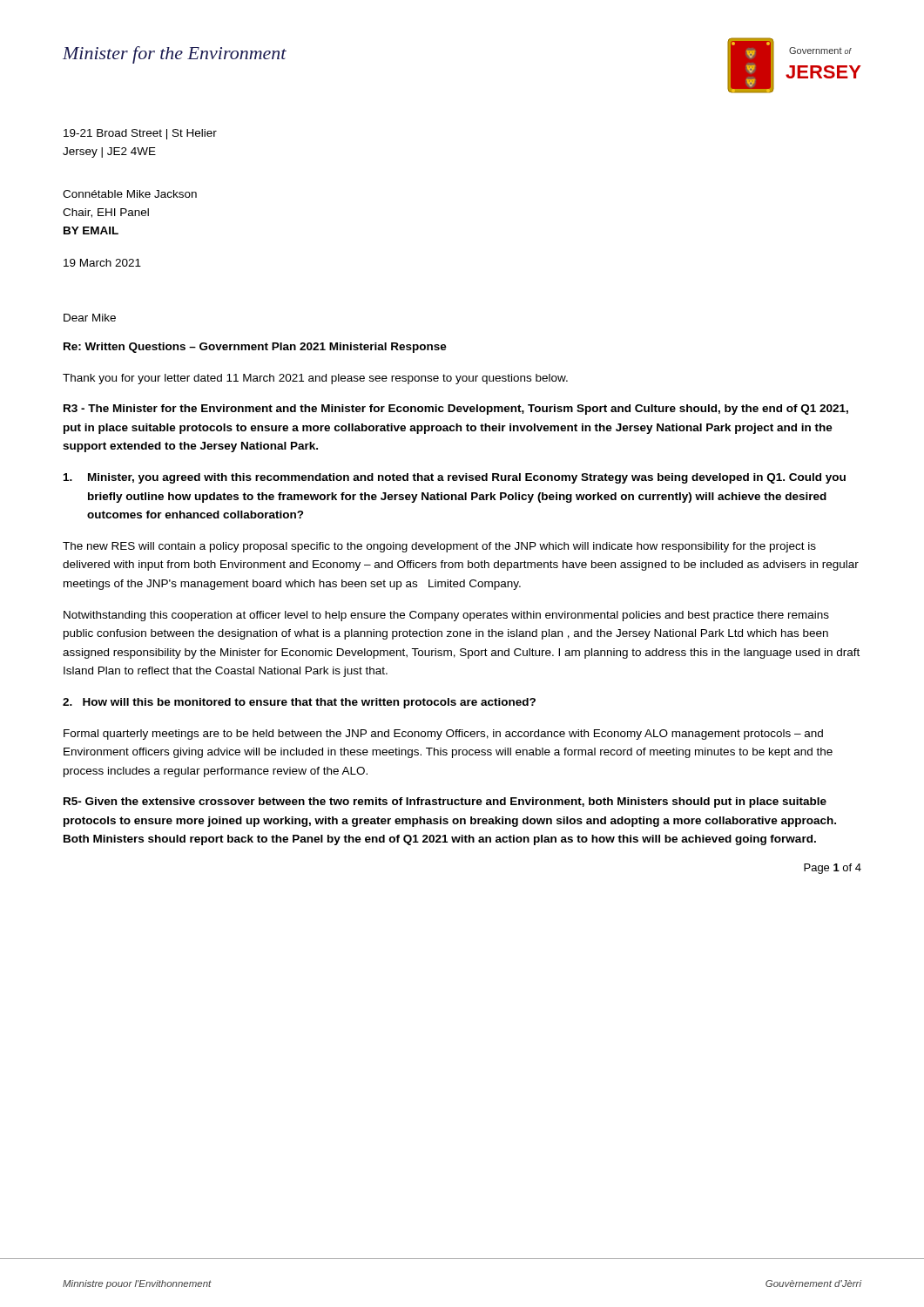924x1307 pixels.
Task: Point to the region starting "Page 1 of"
Action: pyautogui.click(x=832, y=867)
